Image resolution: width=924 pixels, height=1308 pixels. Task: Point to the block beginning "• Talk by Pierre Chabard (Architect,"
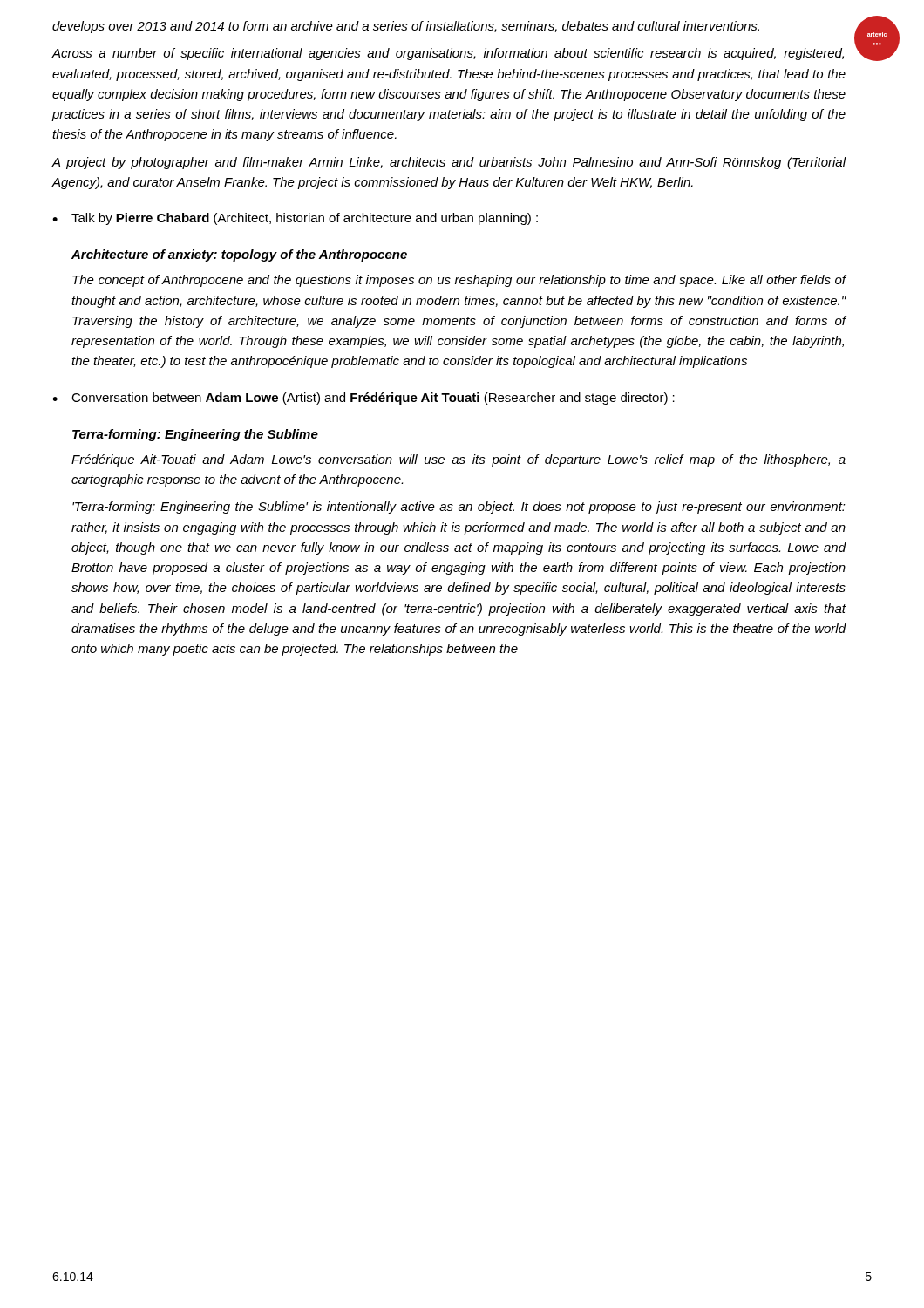point(296,220)
